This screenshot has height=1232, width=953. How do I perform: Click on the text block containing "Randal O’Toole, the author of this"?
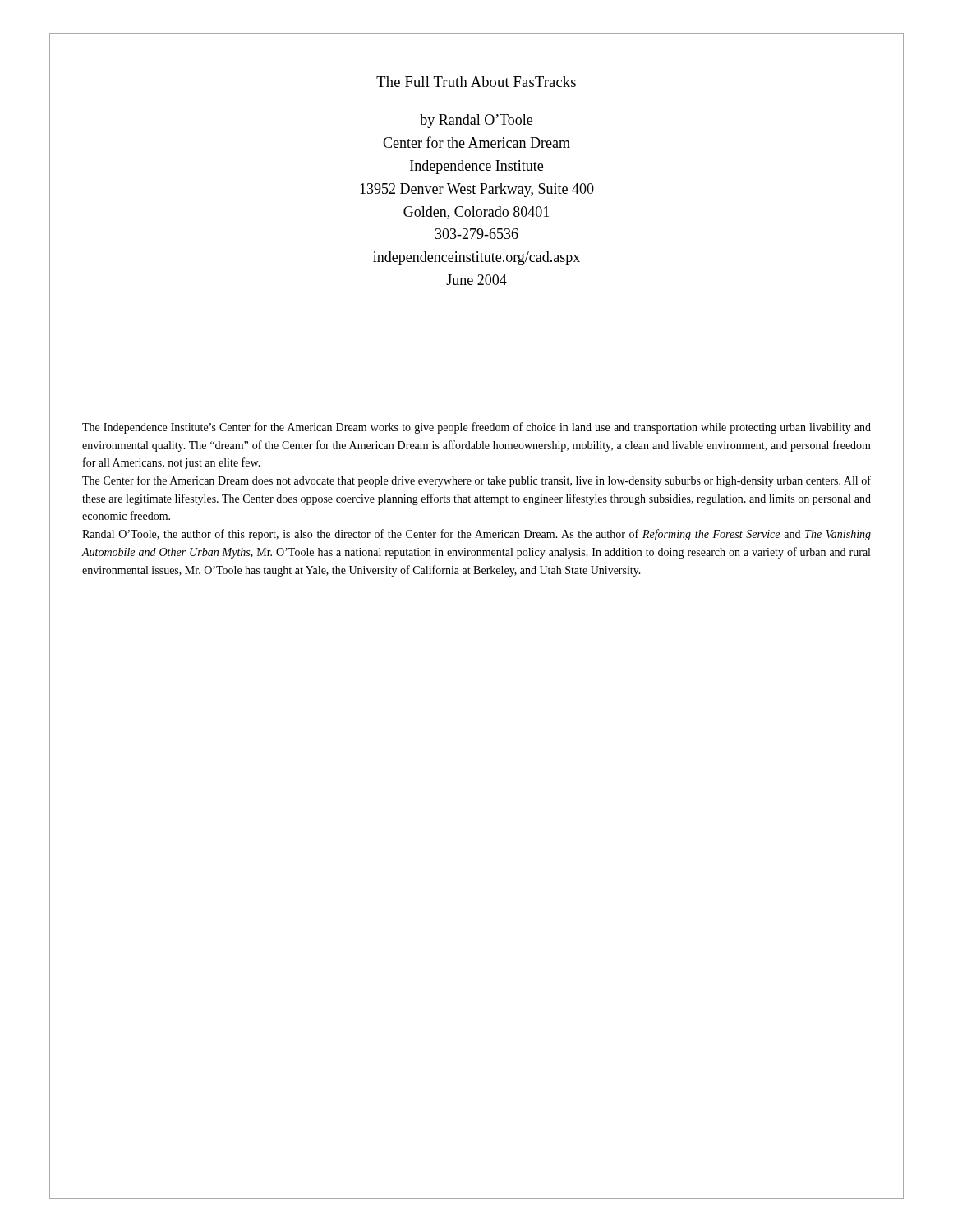tap(476, 552)
